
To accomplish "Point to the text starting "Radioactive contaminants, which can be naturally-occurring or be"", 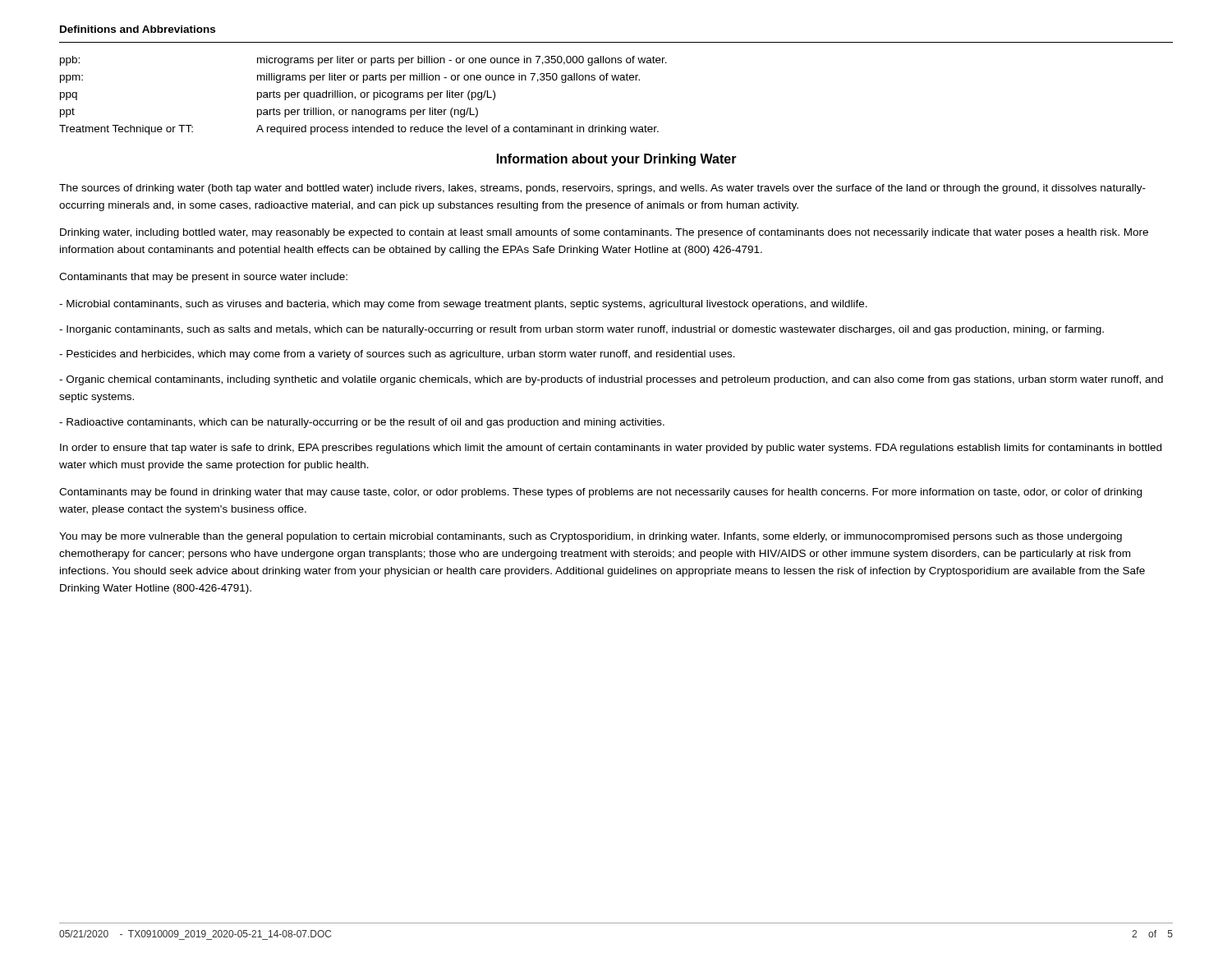I will (x=362, y=422).
